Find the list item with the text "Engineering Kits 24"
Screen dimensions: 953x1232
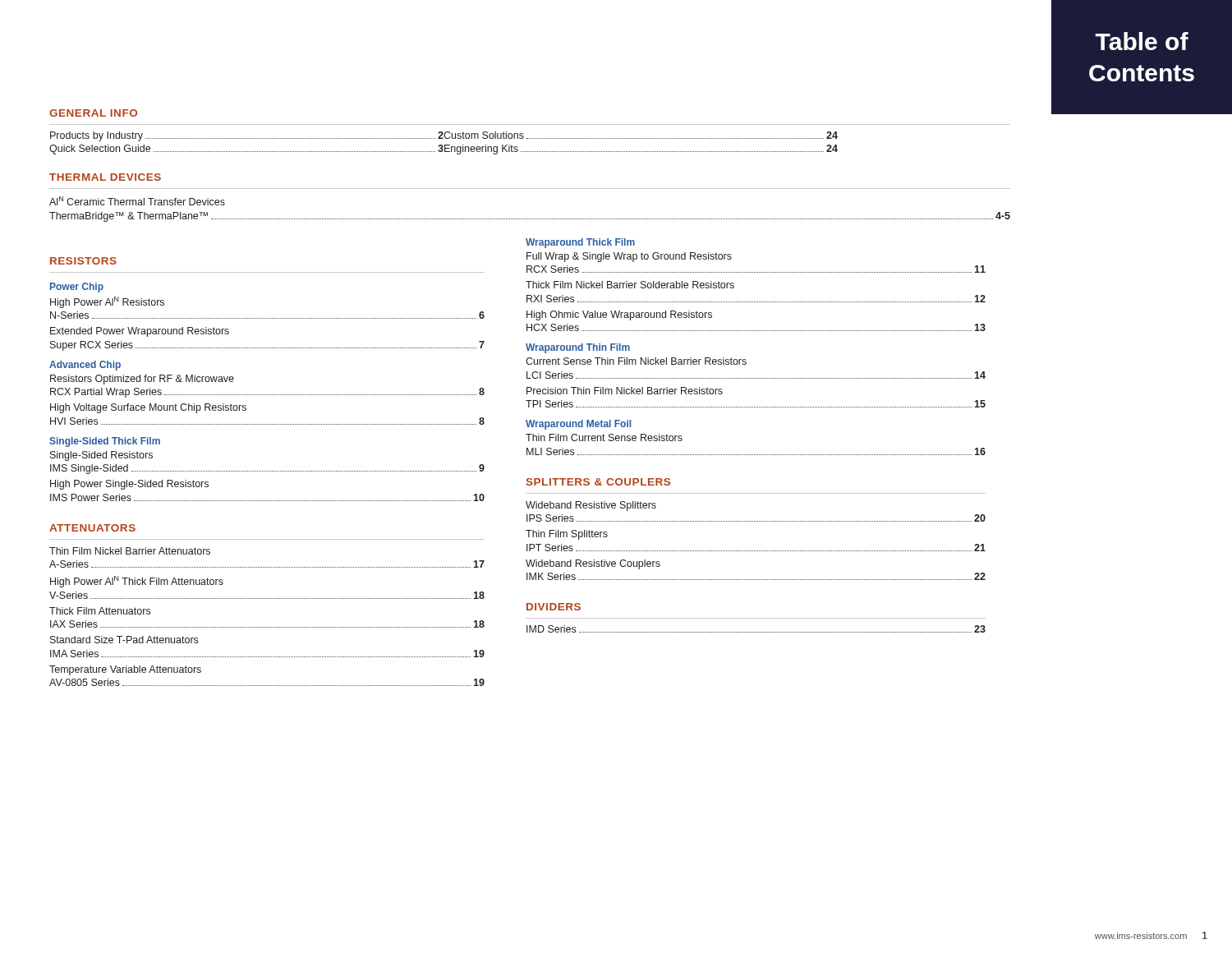point(641,149)
